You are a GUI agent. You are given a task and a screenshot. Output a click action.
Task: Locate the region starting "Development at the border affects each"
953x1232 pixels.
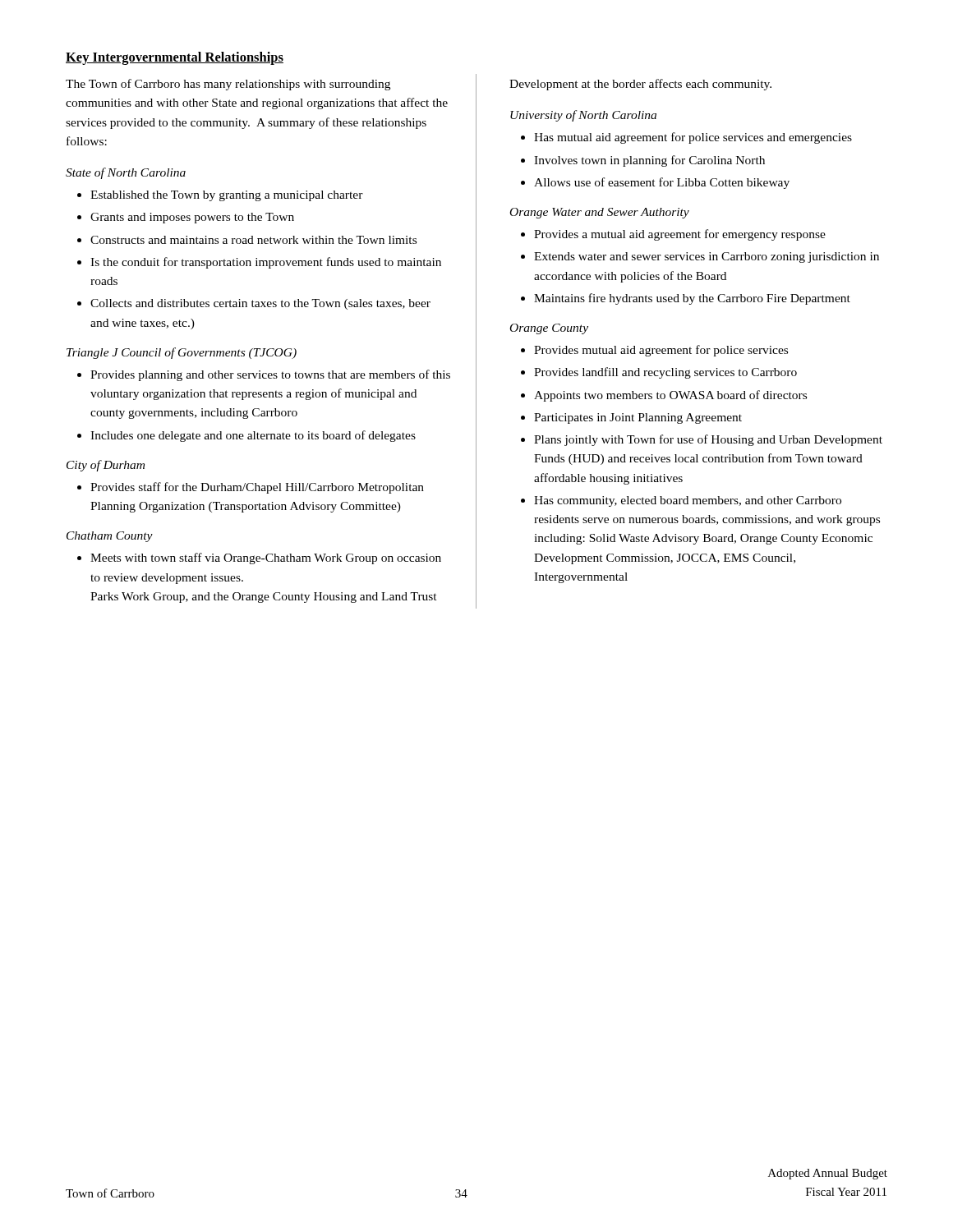[641, 83]
